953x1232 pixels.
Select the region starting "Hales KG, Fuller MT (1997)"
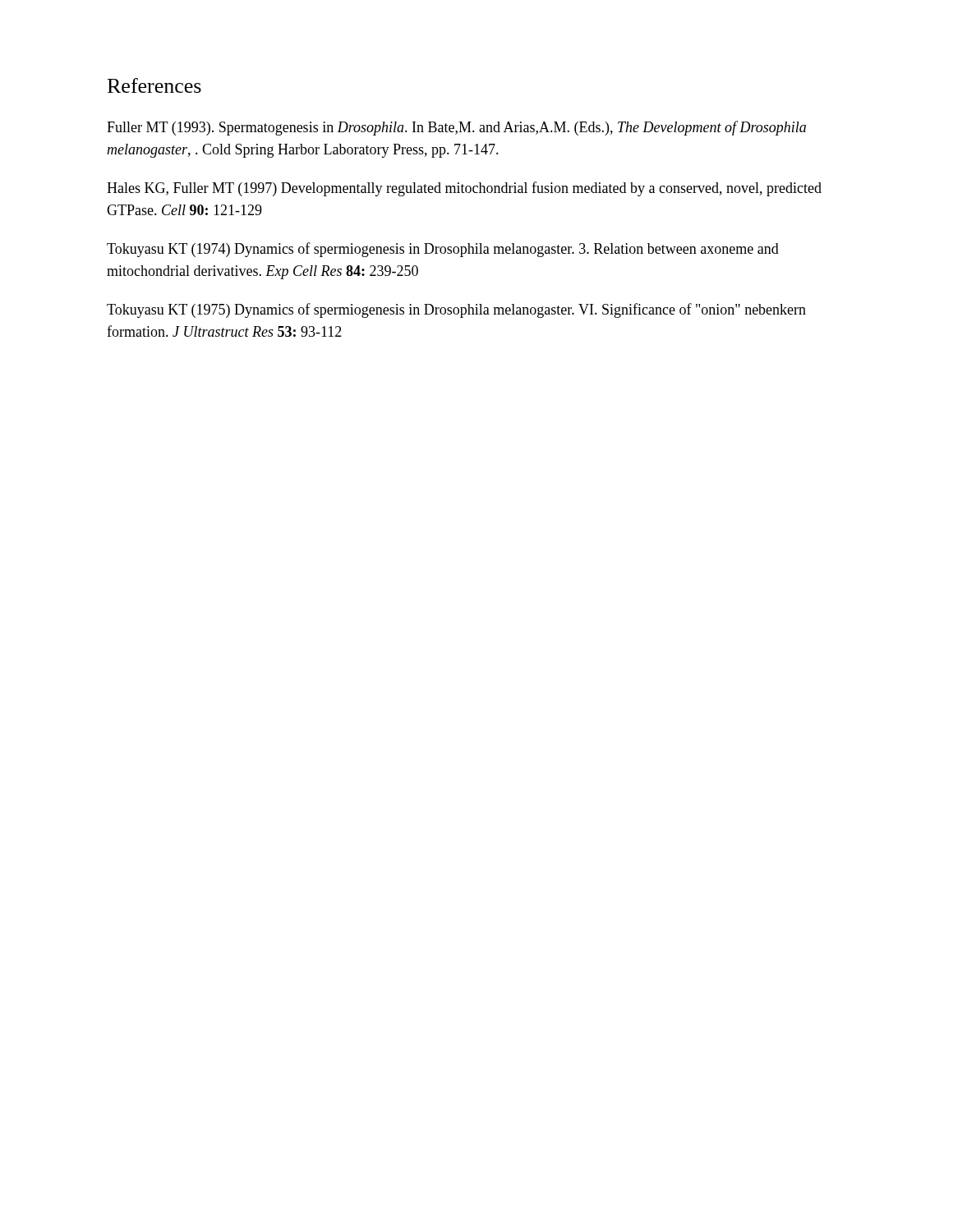(464, 199)
